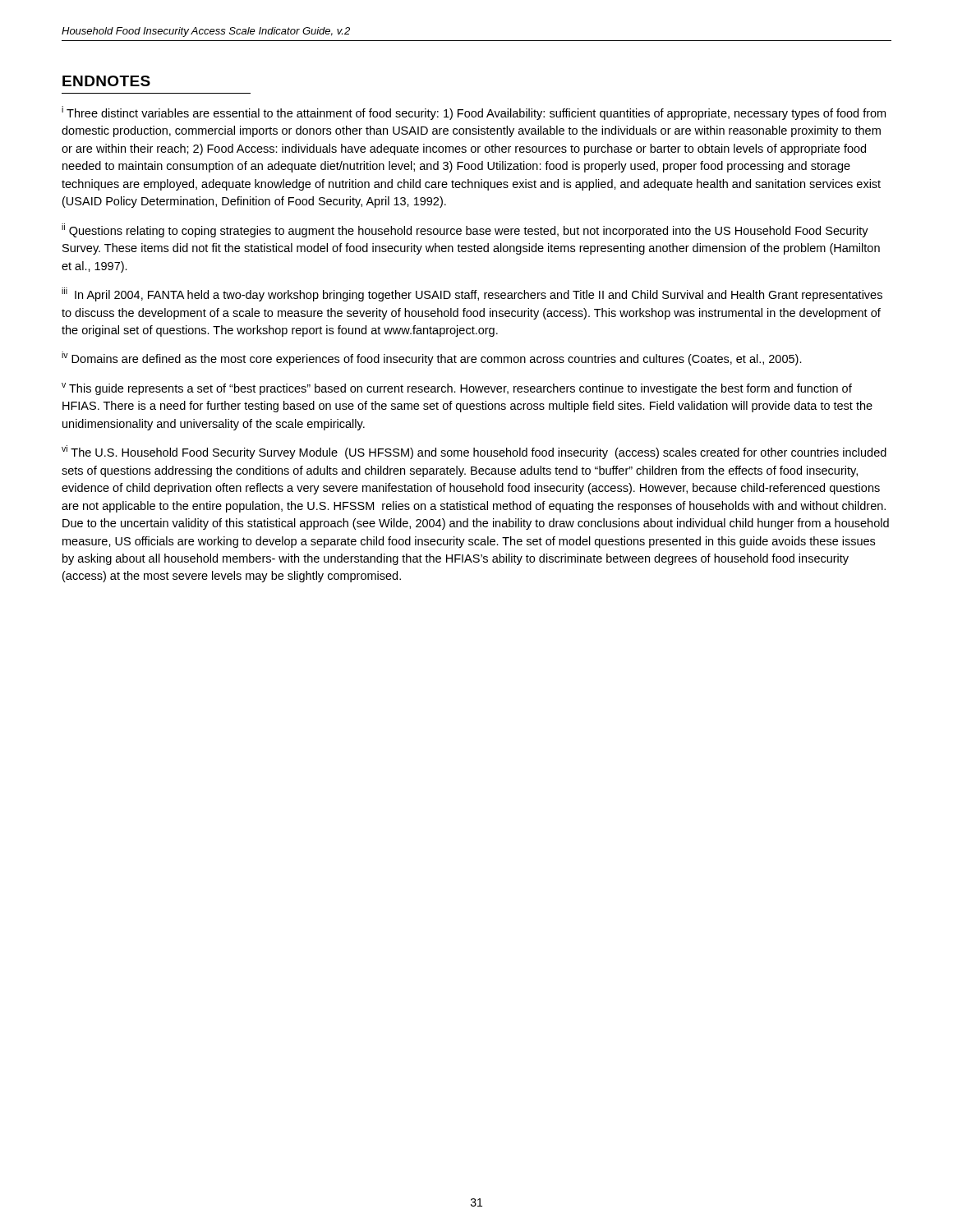Where is the passage that starts "v This guide represents"?
Screen dimensions: 1232x953
(476, 407)
